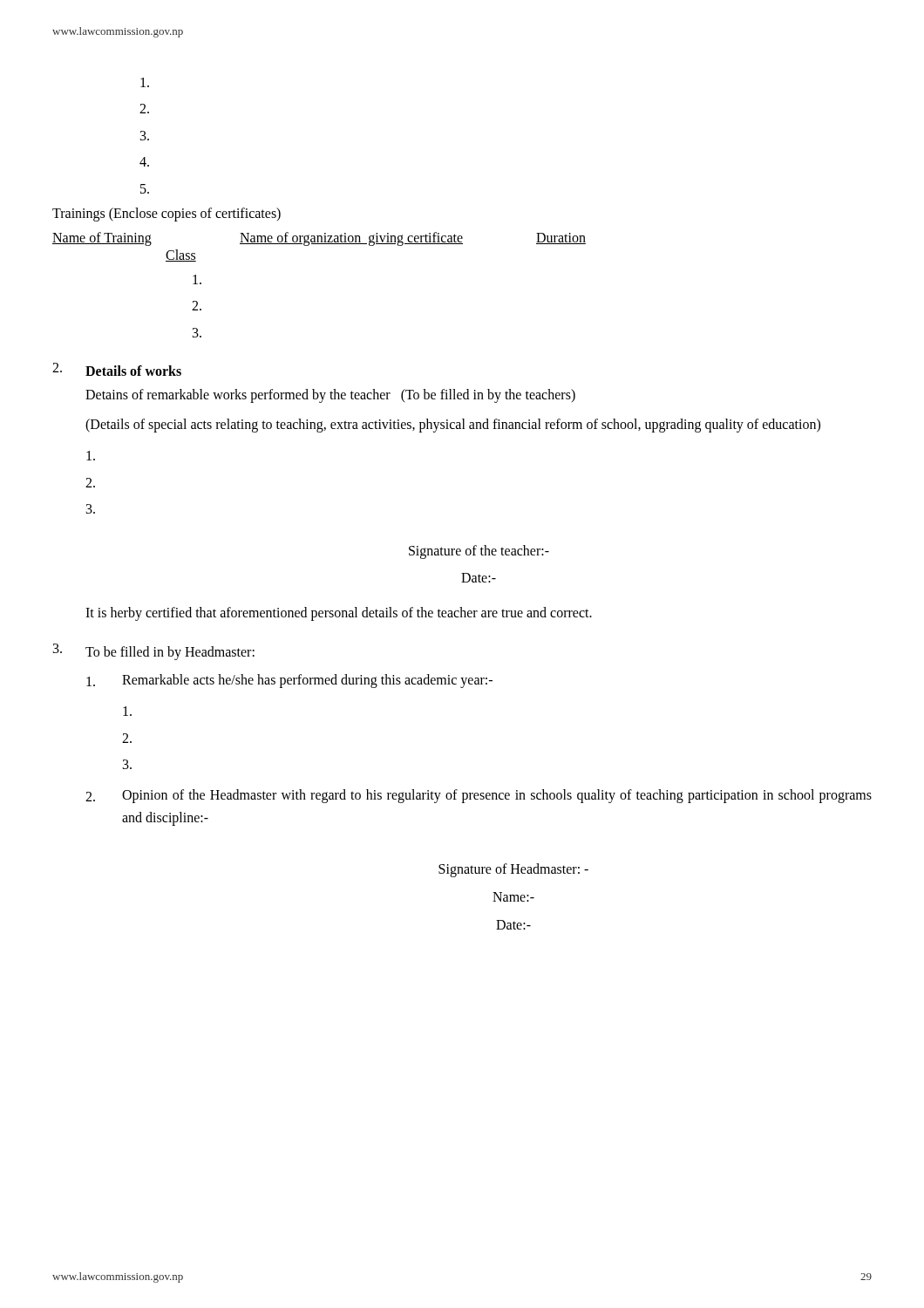Screen dimensions: 1308x924
Task: Locate the block starting "It is herby certified"
Action: [x=339, y=613]
